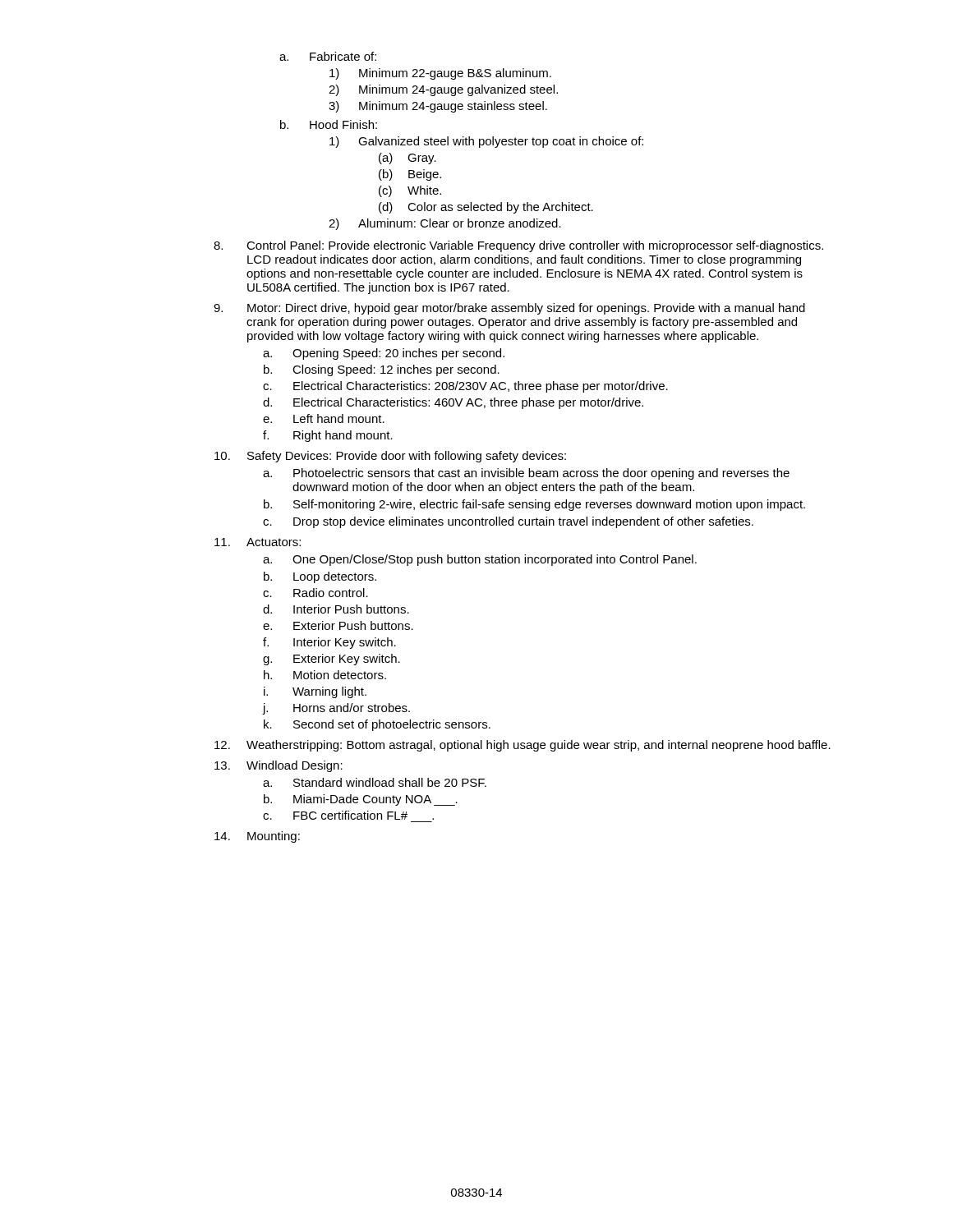Click on the text block starting "b. Miami-Dade County NOA ___."
This screenshot has width=953, height=1232.
coord(361,799)
